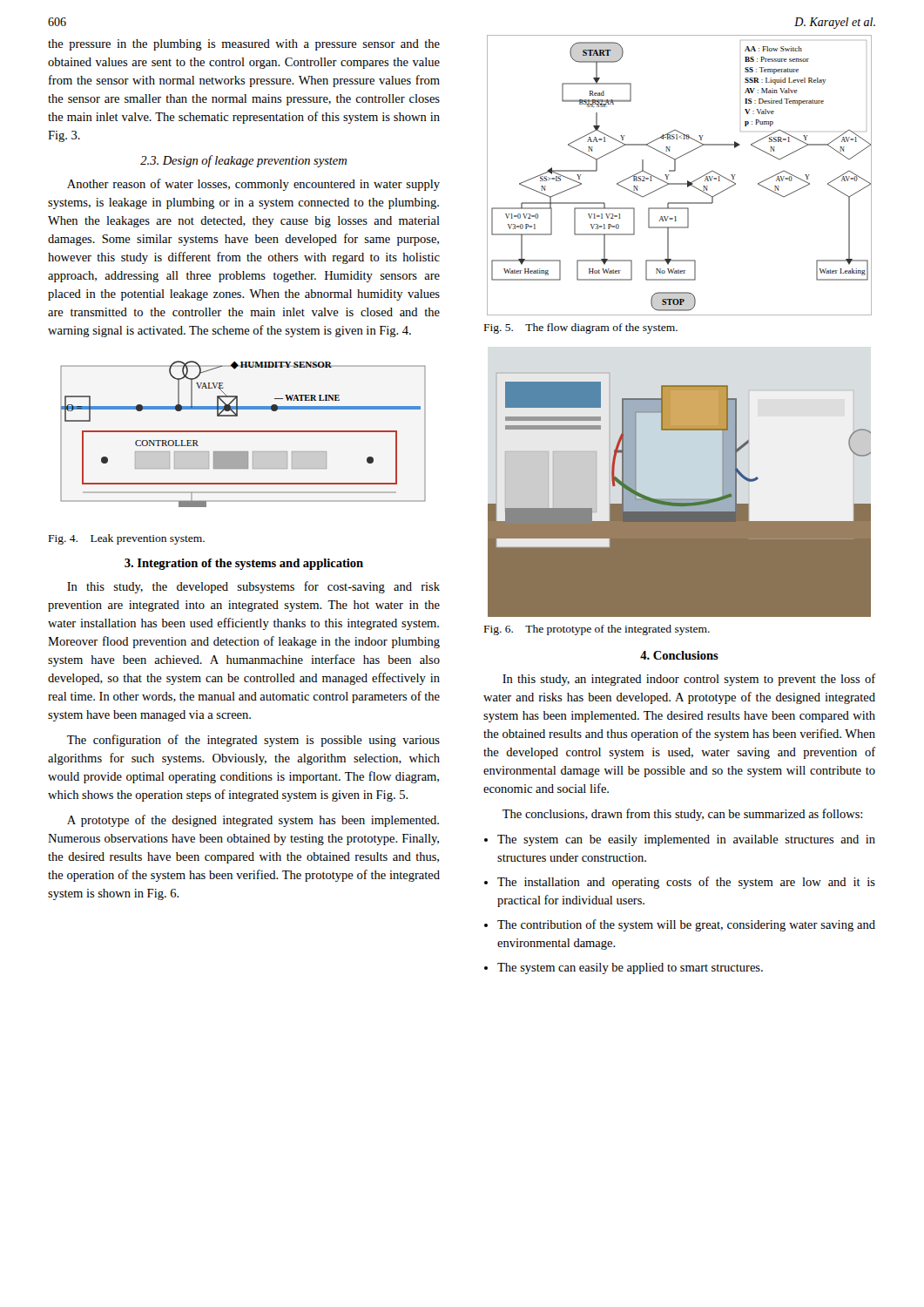924x1307 pixels.
Task: Locate the region starting "In this study, the developed subsystems"
Action: pos(244,741)
